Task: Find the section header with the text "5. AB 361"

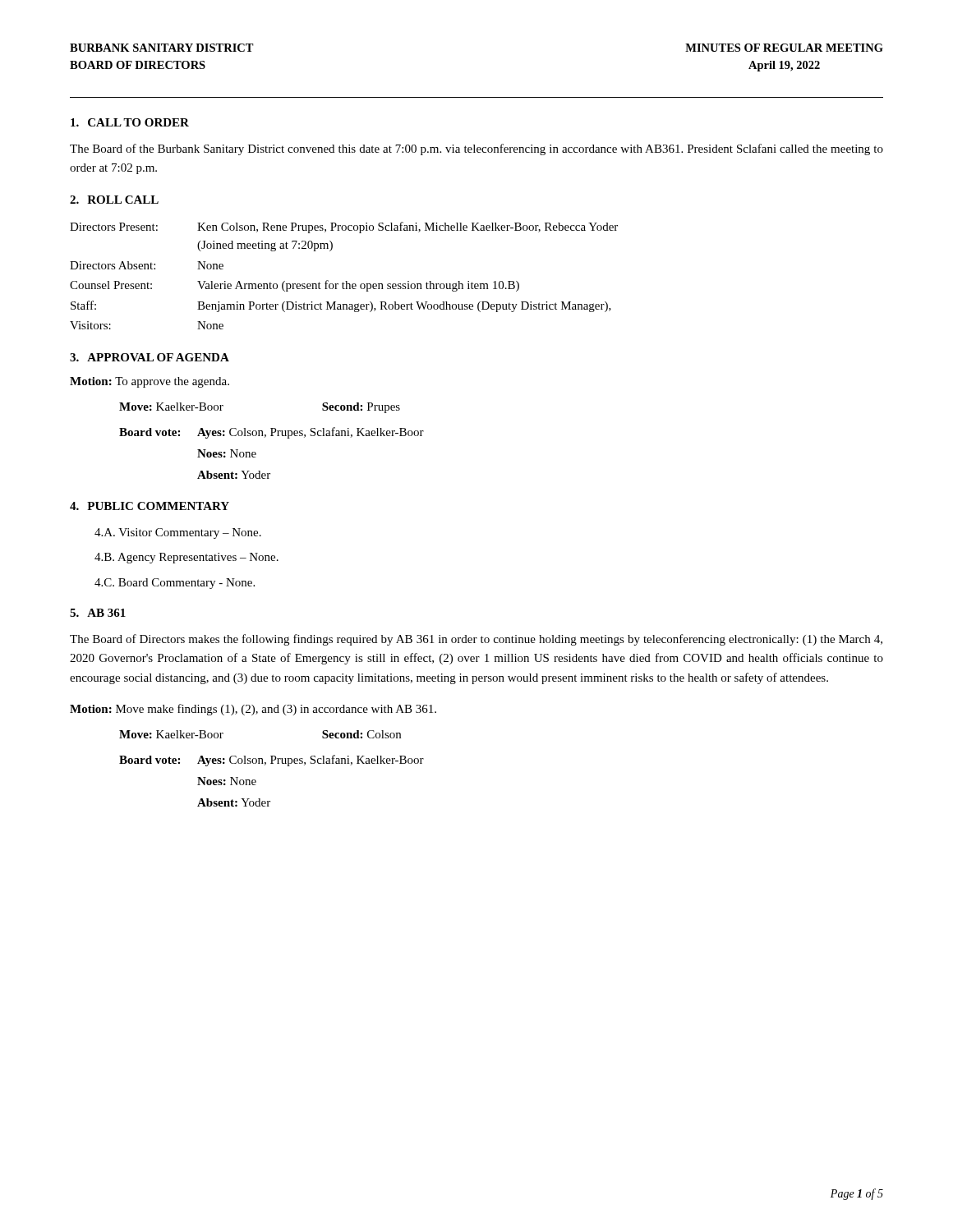Action: click(98, 613)
